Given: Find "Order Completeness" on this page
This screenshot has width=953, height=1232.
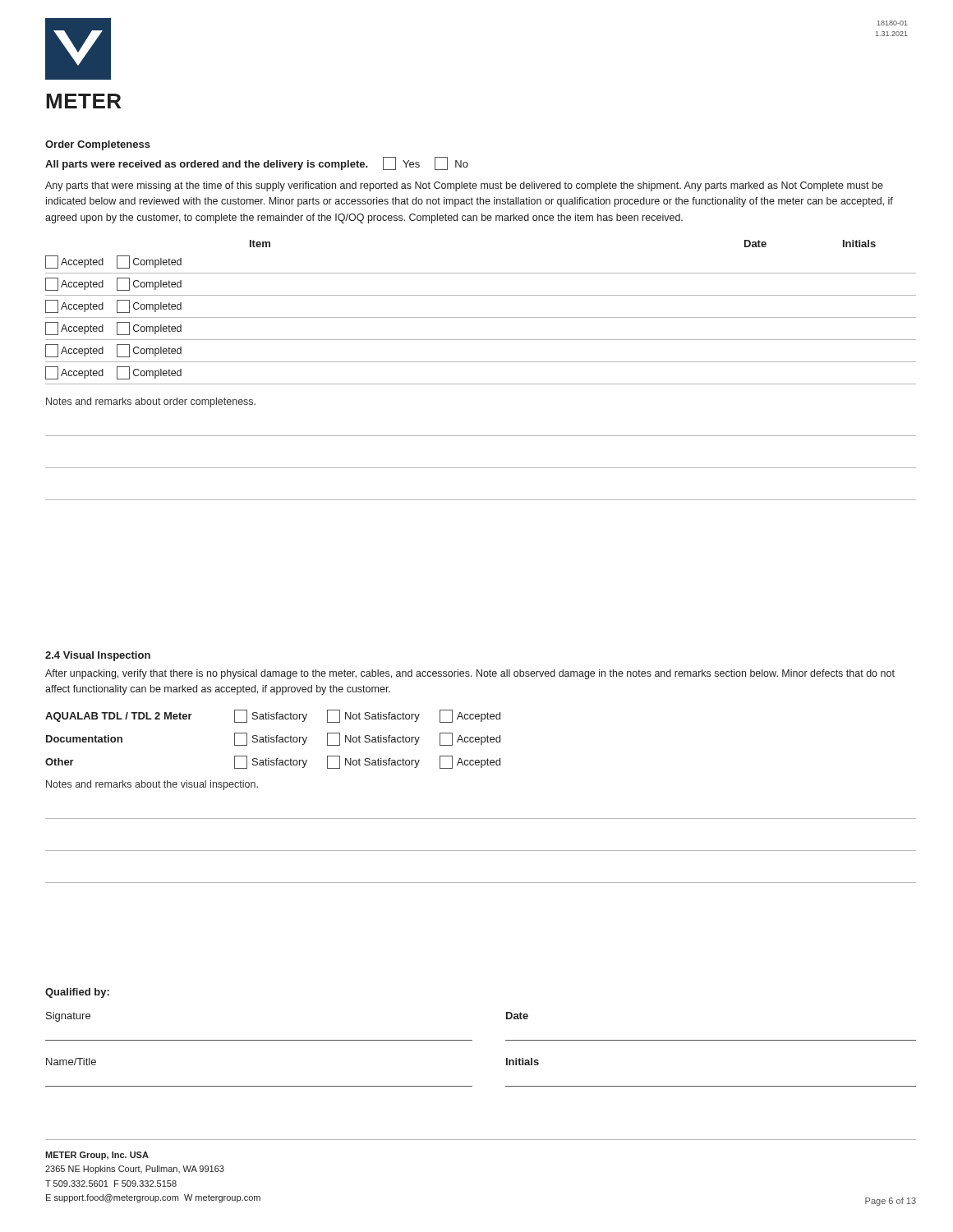Looking at the screenshot, I should point(98,144).
